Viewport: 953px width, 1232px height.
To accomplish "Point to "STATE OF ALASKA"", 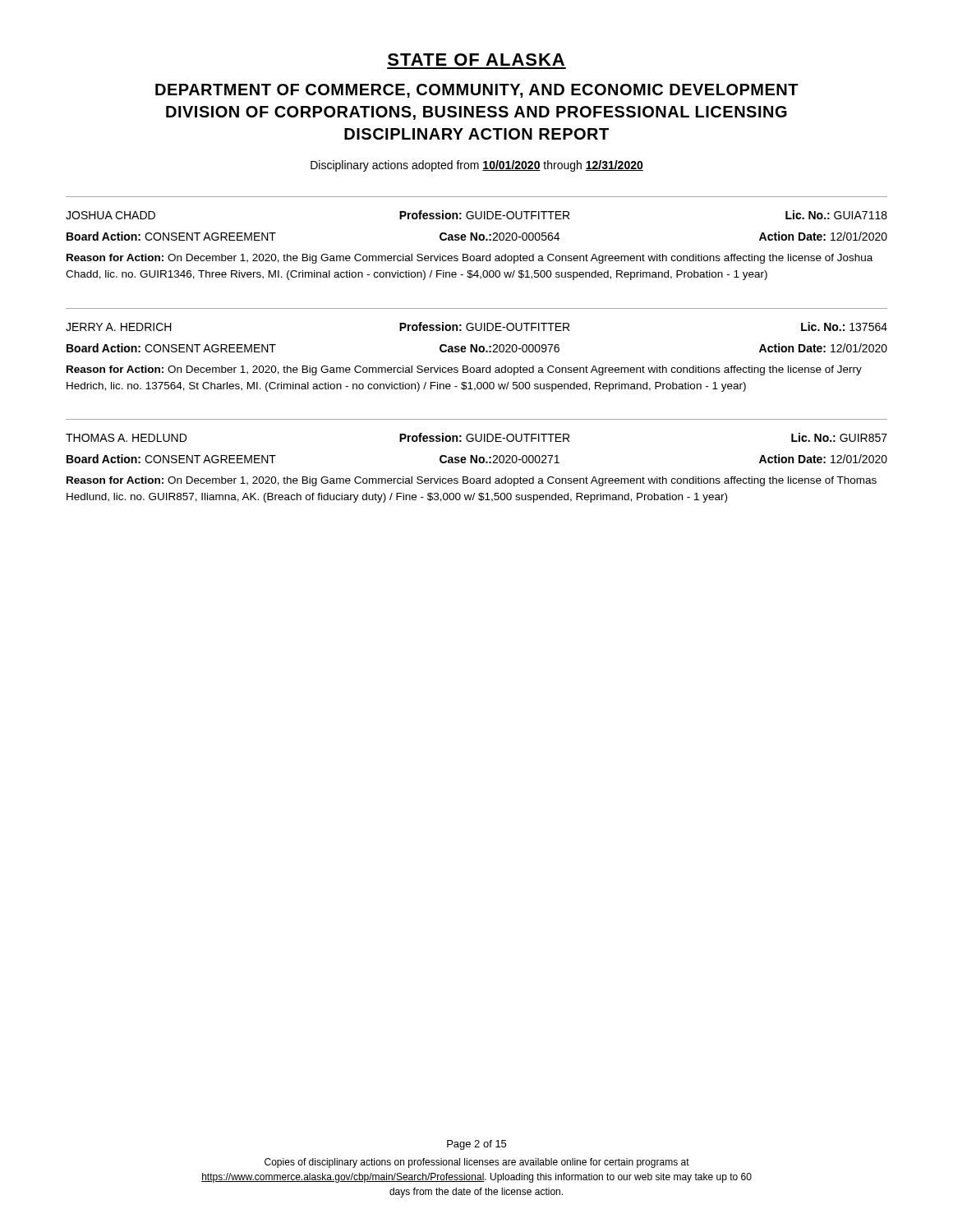I will (476, 60).
